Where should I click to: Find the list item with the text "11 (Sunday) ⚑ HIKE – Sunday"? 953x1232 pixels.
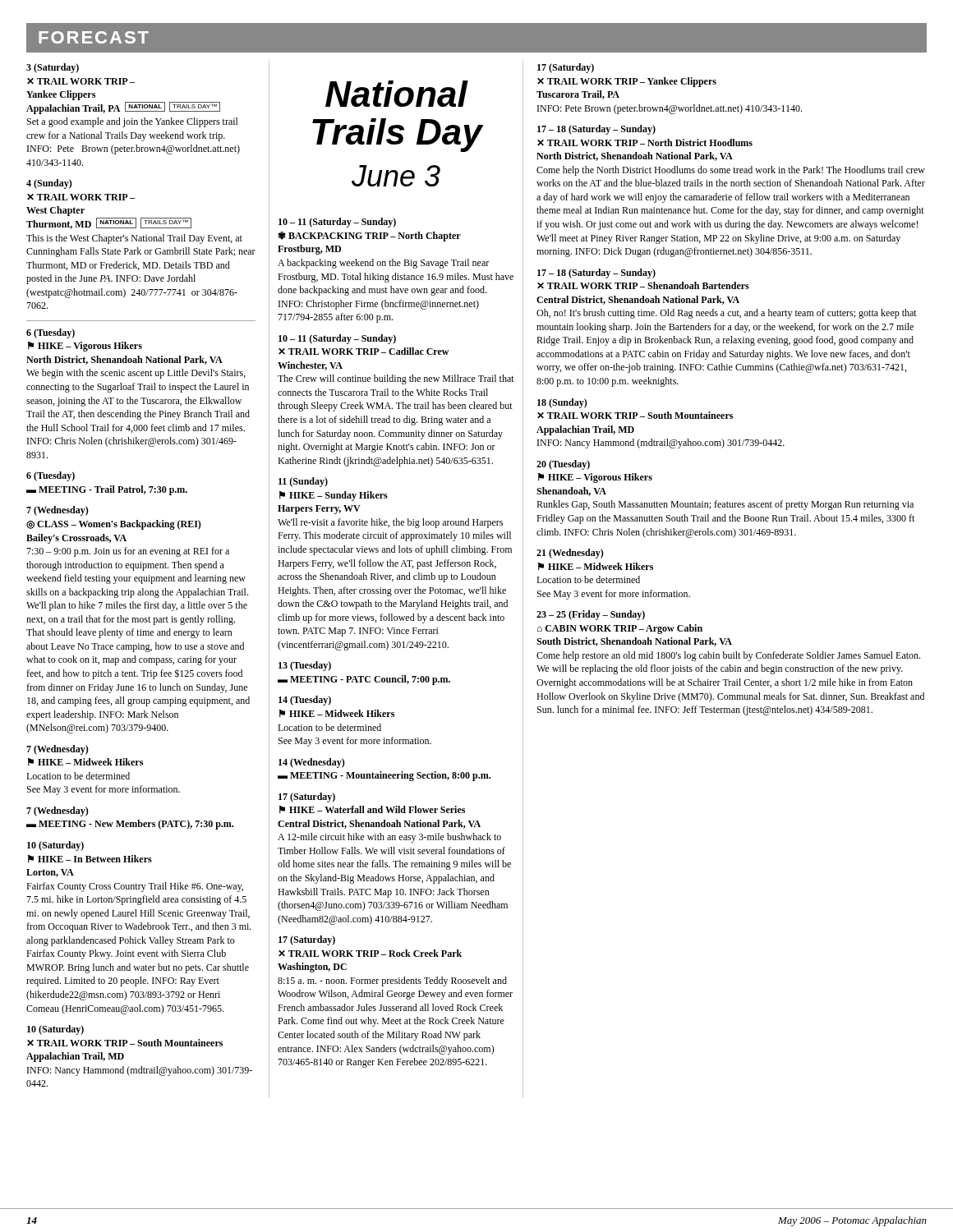pos(396,563)
